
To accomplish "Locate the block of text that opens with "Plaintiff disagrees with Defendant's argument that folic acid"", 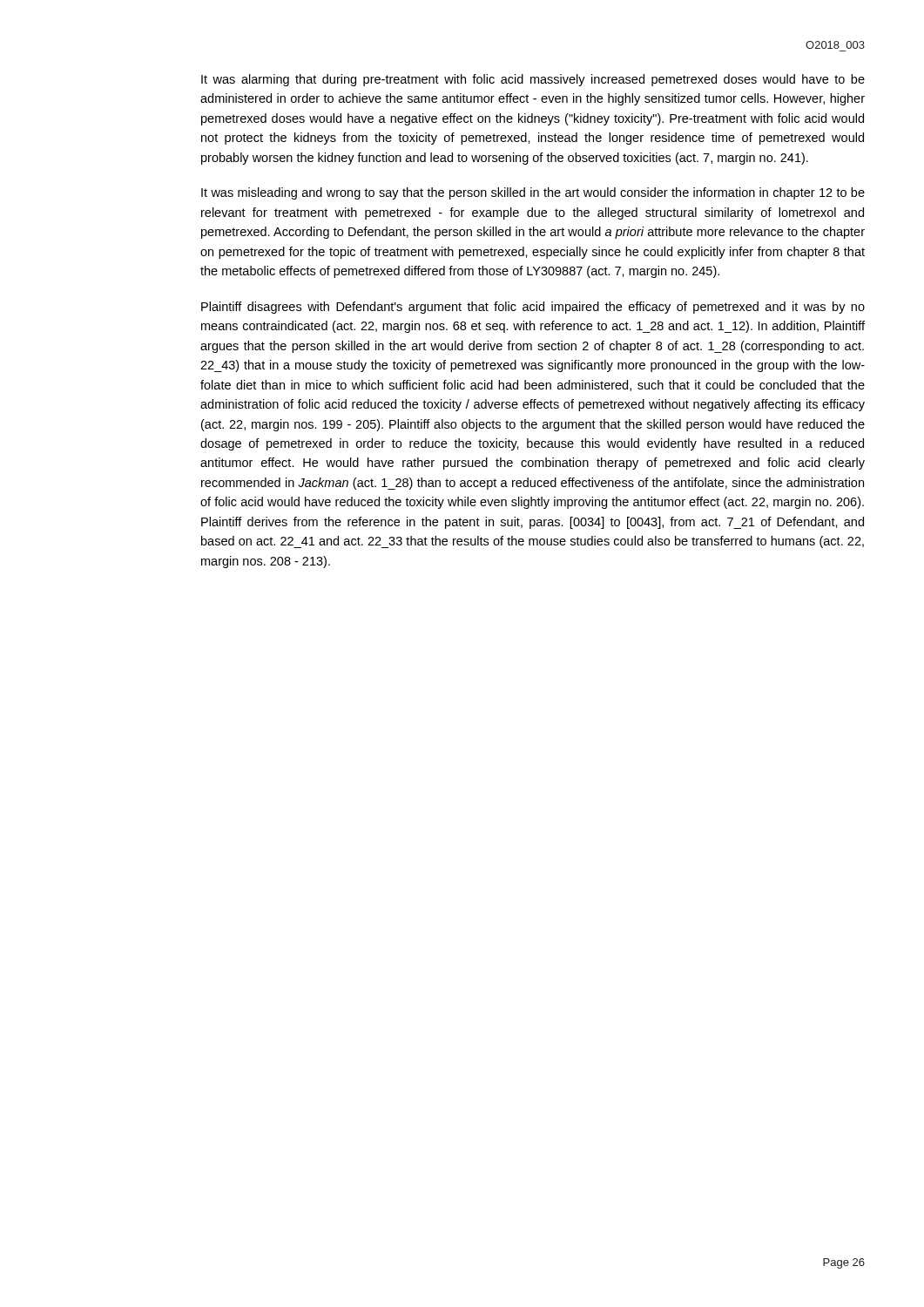I will [x=533, y=434].
